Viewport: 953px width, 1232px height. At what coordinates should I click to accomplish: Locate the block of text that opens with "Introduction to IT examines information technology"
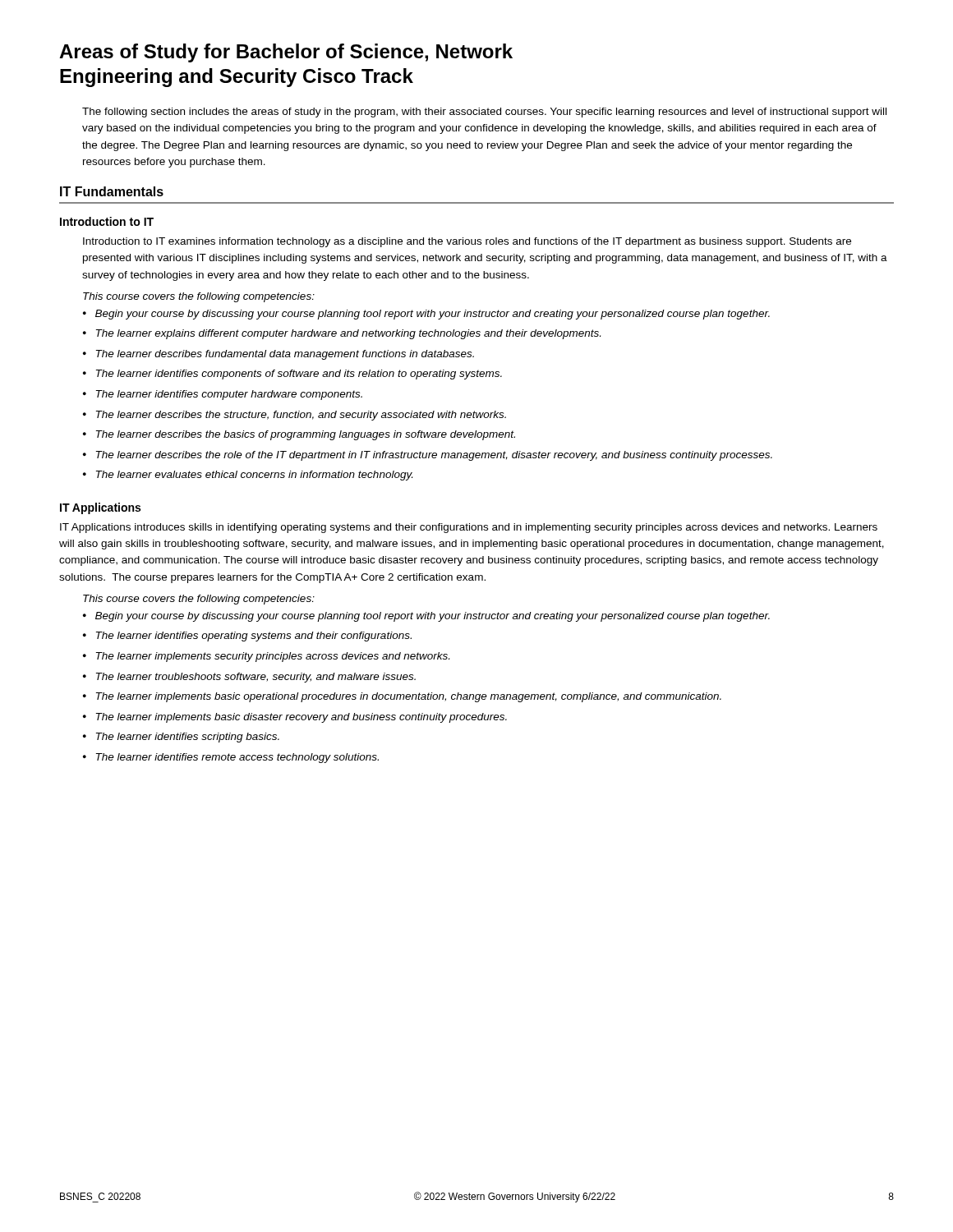click(485, 258)
